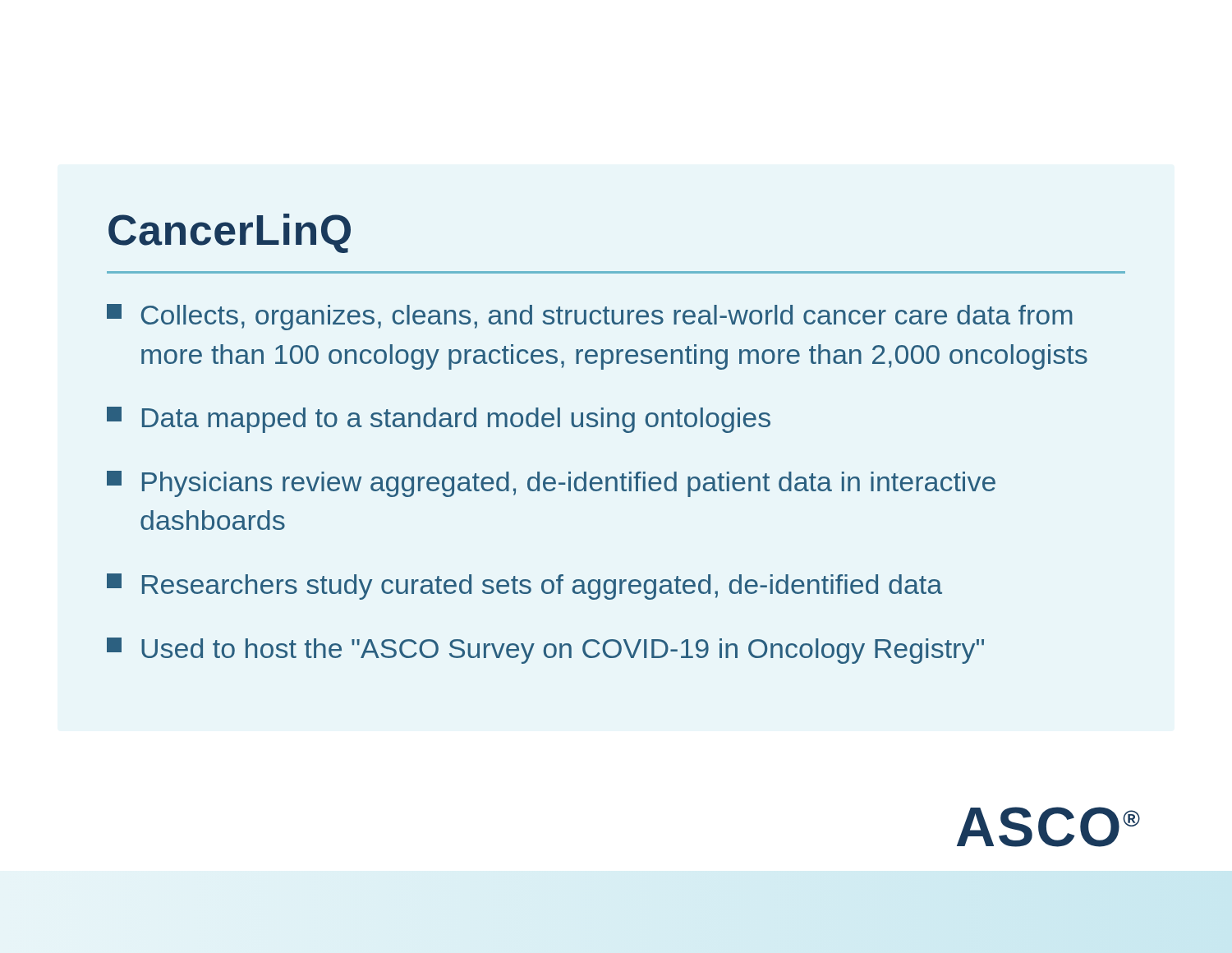1232x953 pixels.
Task: Point to "Researchers study curated sets of aggregated, de-identified data"
Action: tap(600, 585)
